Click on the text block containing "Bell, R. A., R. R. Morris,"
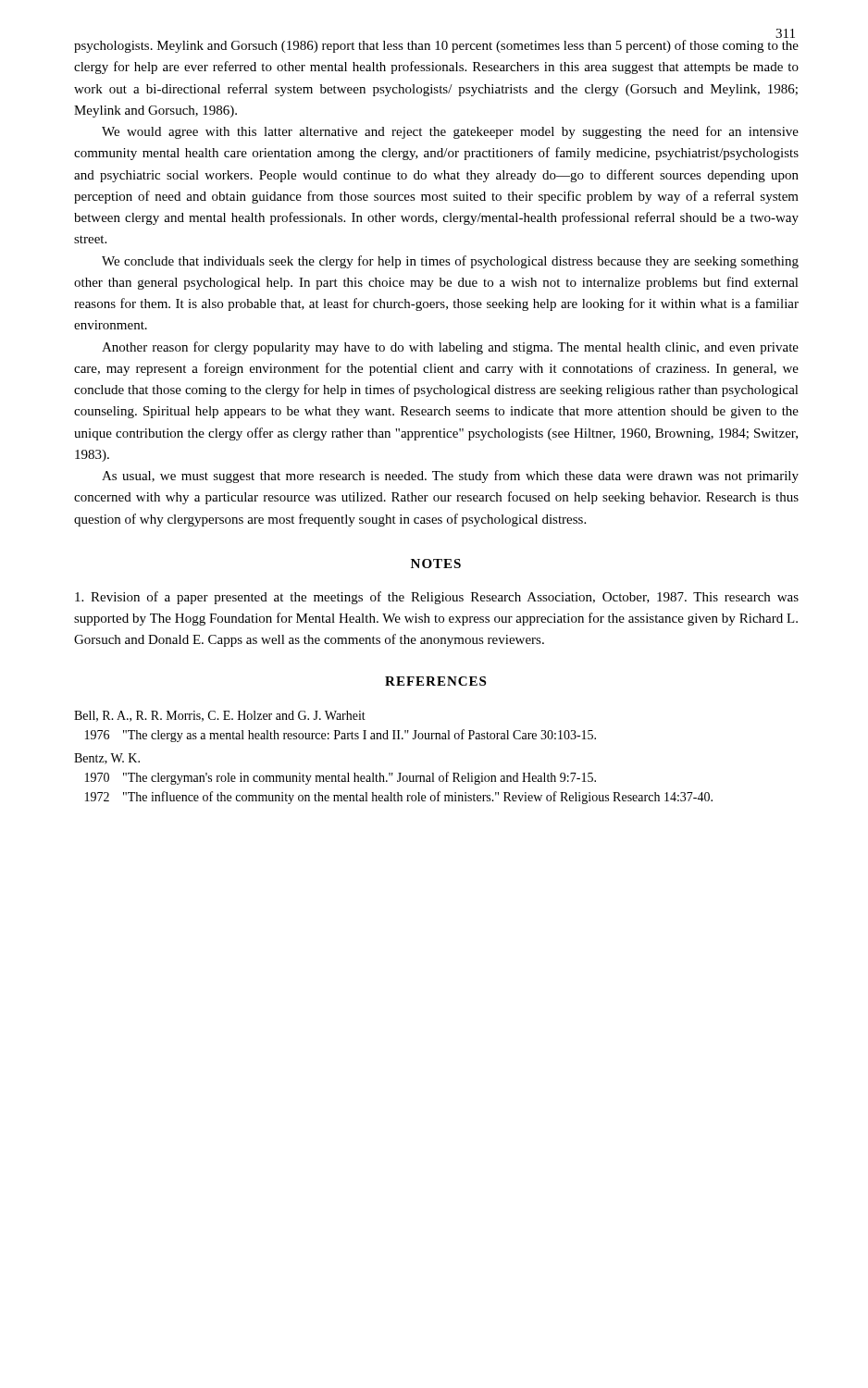The image size is (868, 1388). click(x=436, y=725)
